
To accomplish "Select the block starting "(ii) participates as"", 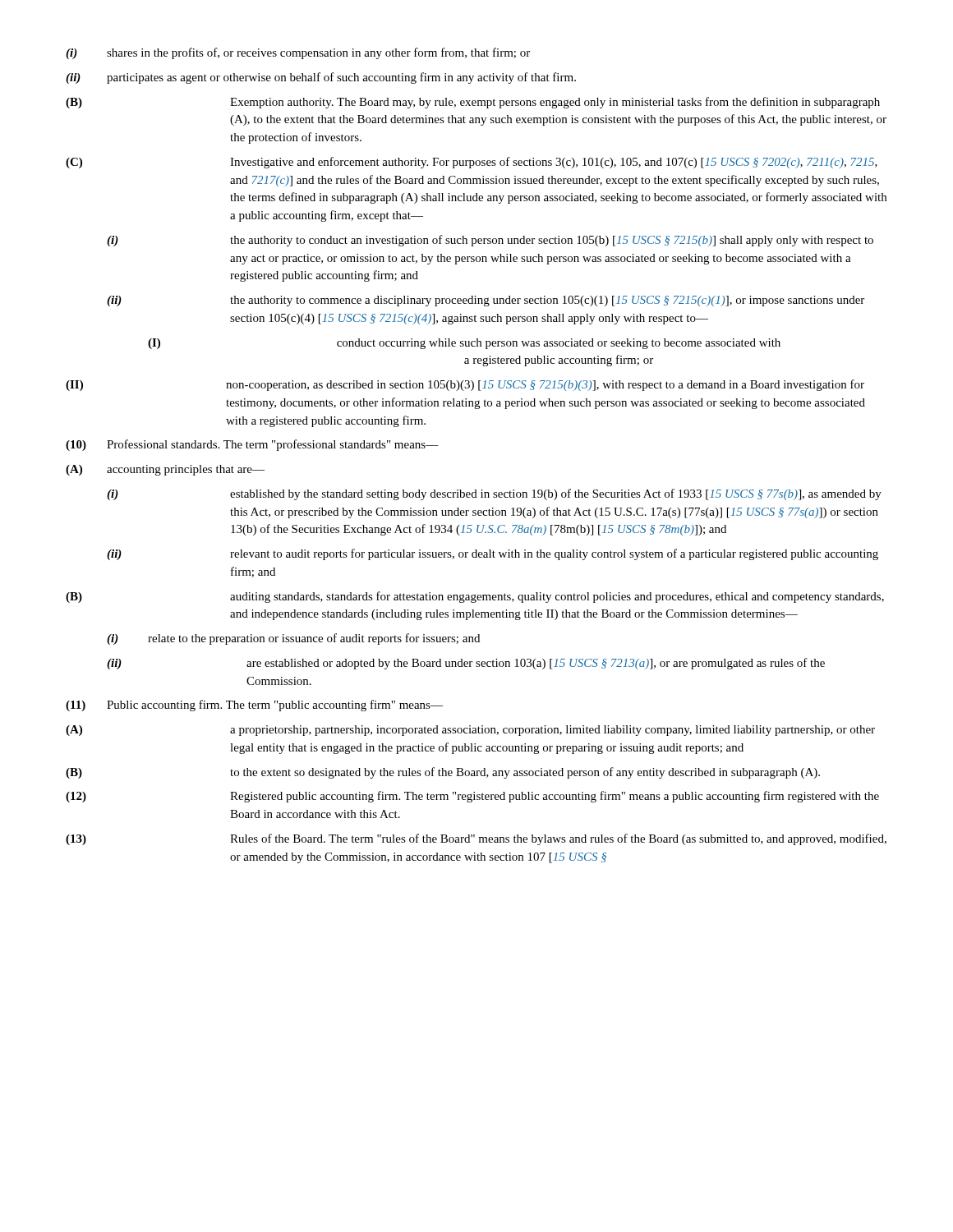I will coord(476,78).
